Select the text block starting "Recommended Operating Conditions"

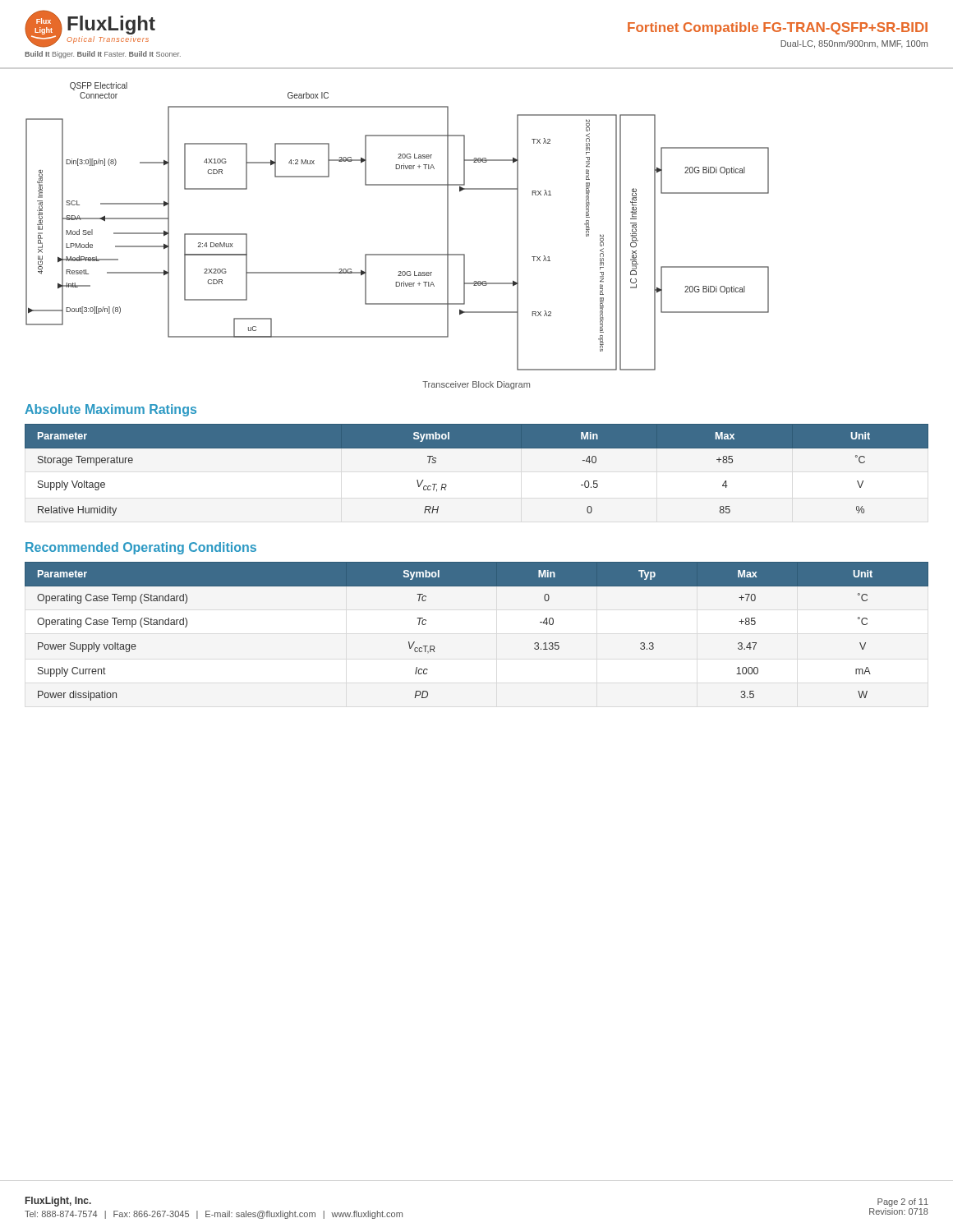141,547
